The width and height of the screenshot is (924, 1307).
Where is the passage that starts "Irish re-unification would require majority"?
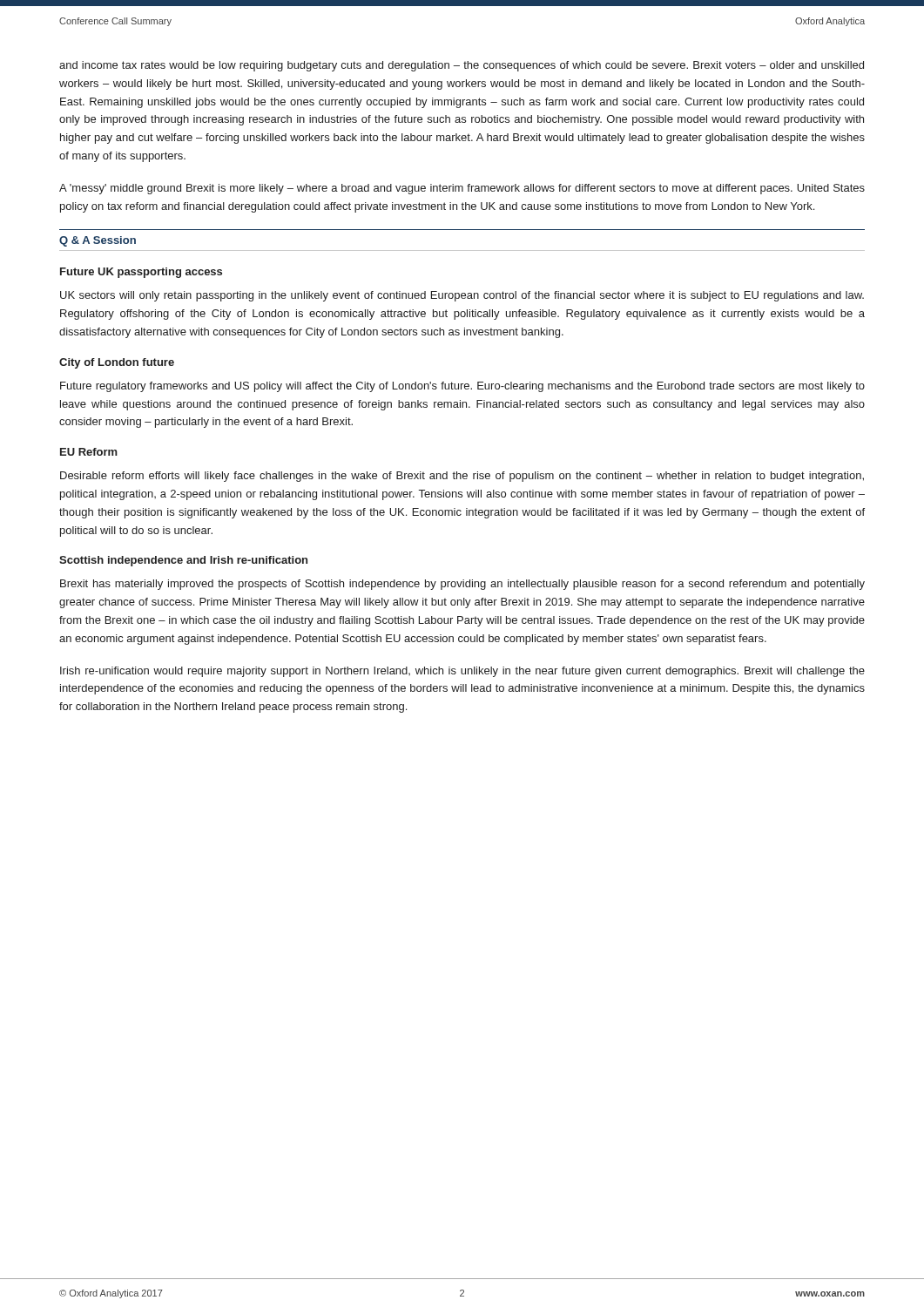462,688
